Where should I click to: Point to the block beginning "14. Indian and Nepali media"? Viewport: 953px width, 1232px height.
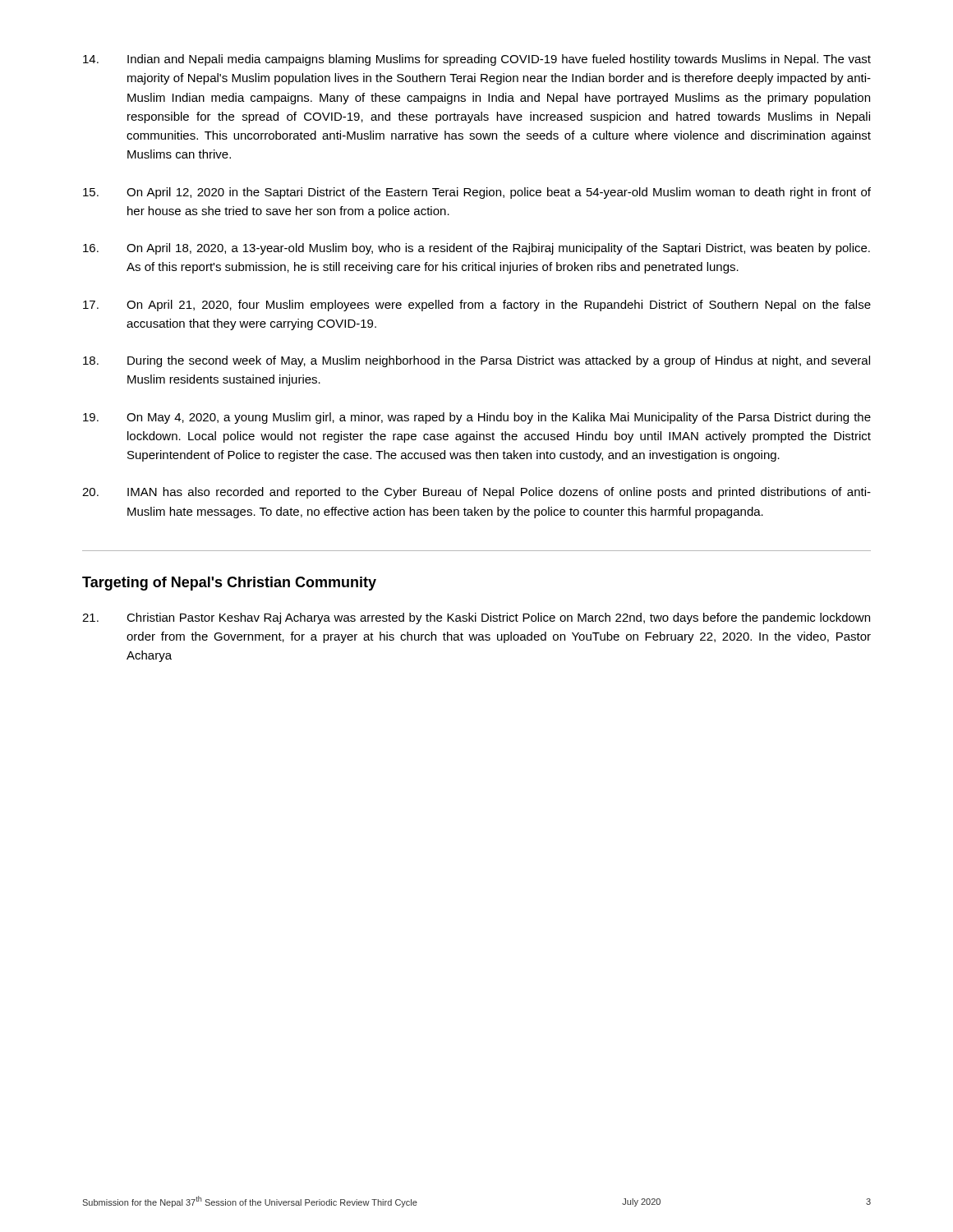[x=476, y=107]
